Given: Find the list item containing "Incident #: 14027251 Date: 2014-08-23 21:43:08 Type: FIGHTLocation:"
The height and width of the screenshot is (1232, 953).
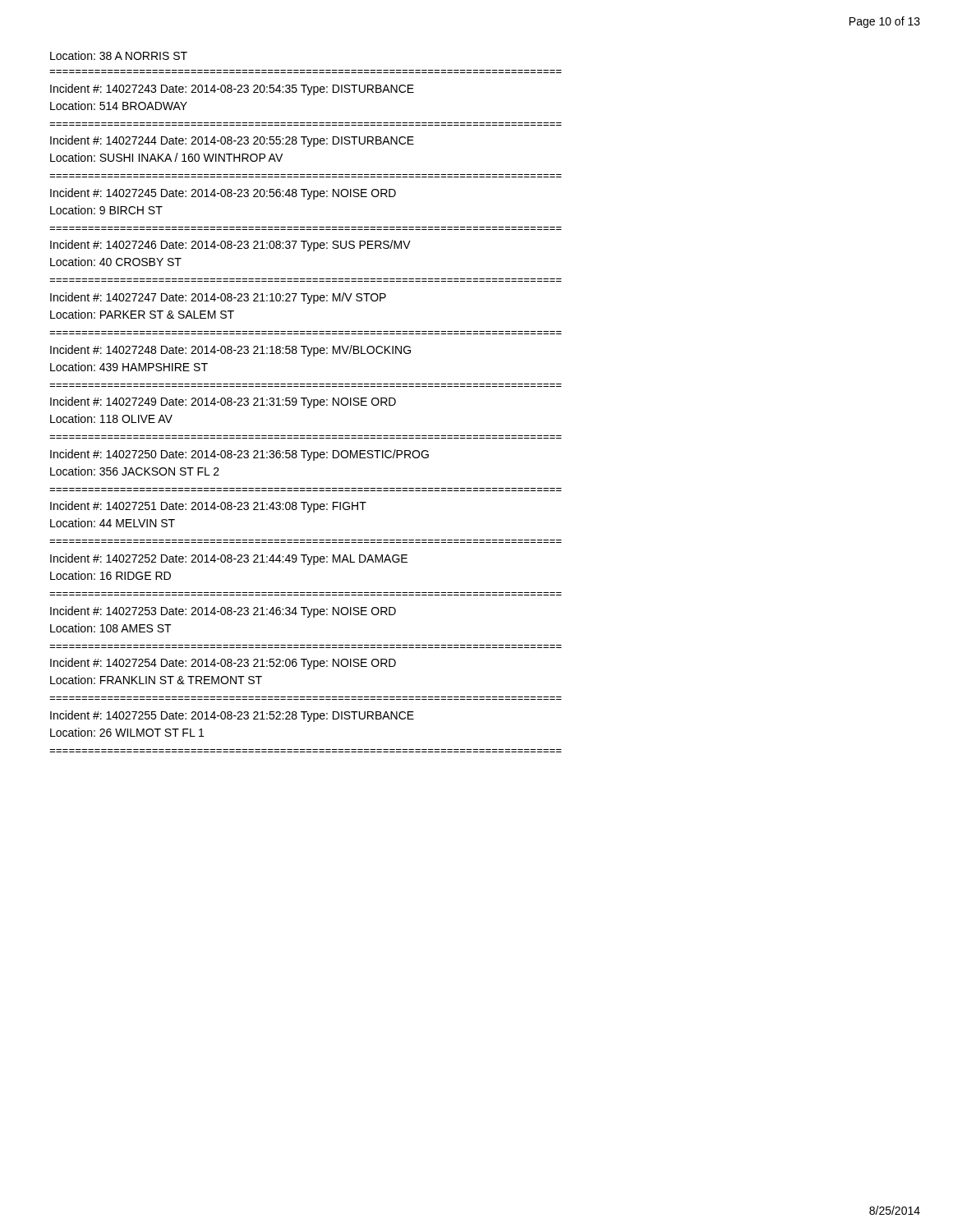Looking at the screenshot, I should pos(208,507).
